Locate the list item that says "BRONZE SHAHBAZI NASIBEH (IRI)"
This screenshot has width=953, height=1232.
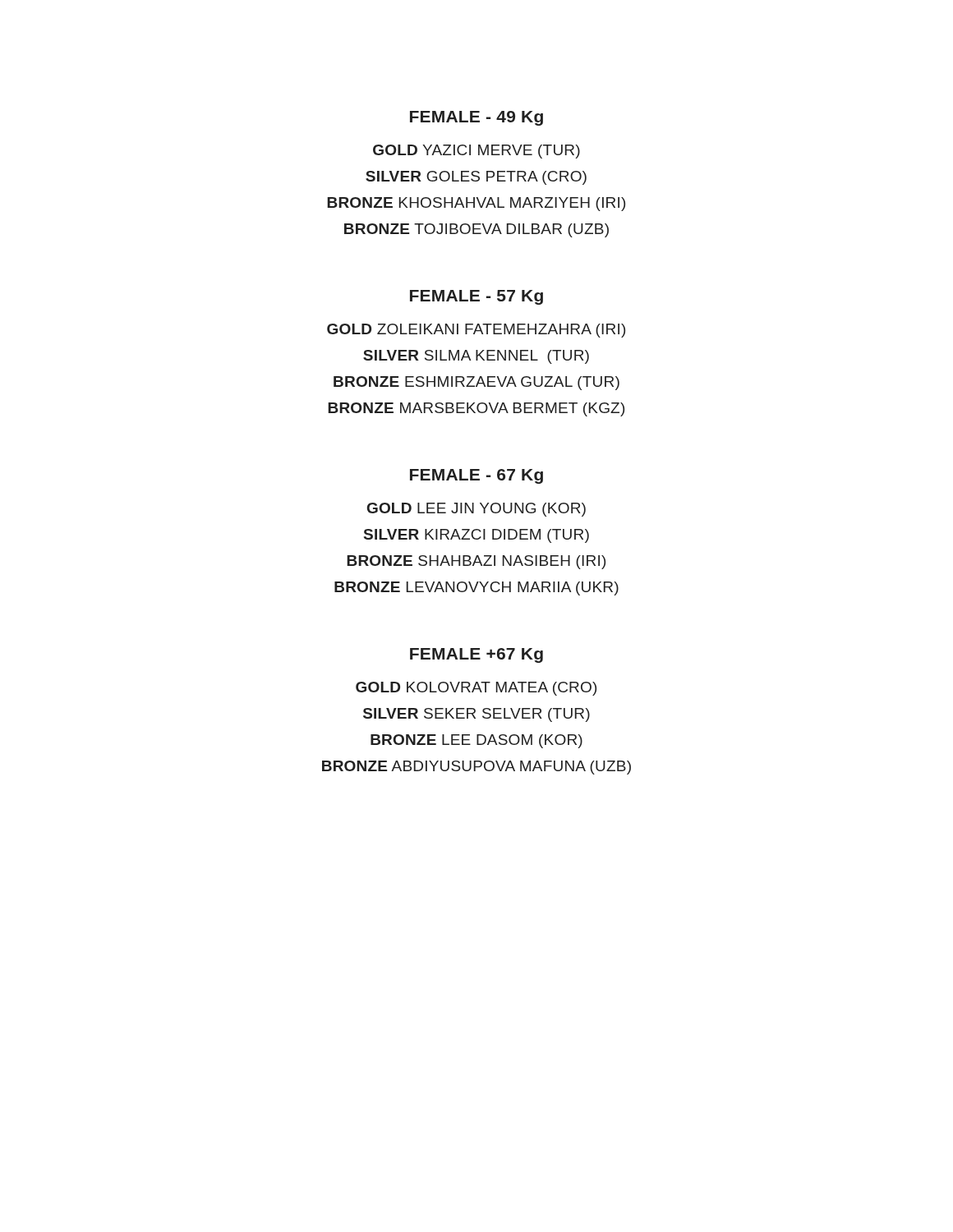tap(476, 561)
